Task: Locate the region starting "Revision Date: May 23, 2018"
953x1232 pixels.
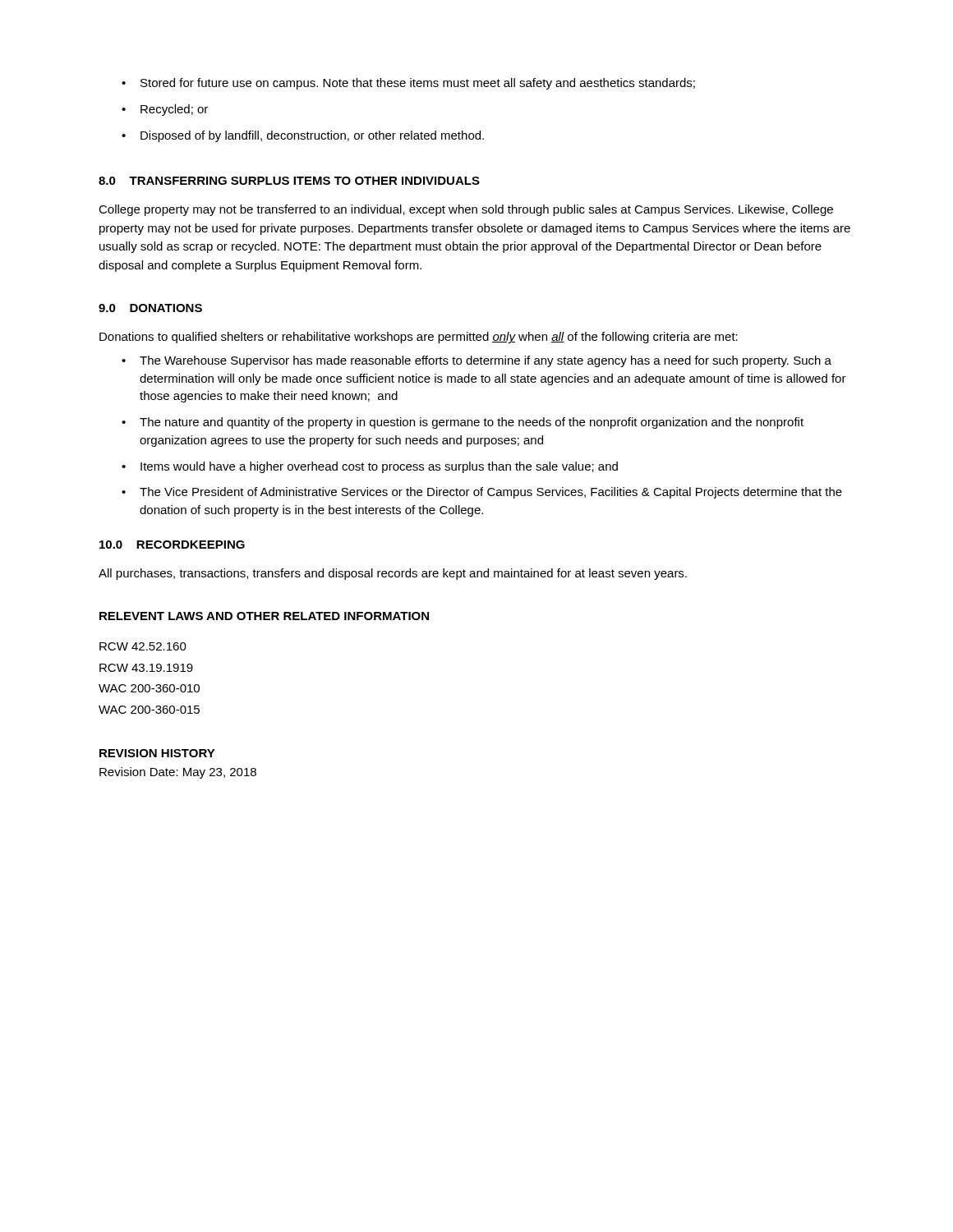Action: click(178, 772)
